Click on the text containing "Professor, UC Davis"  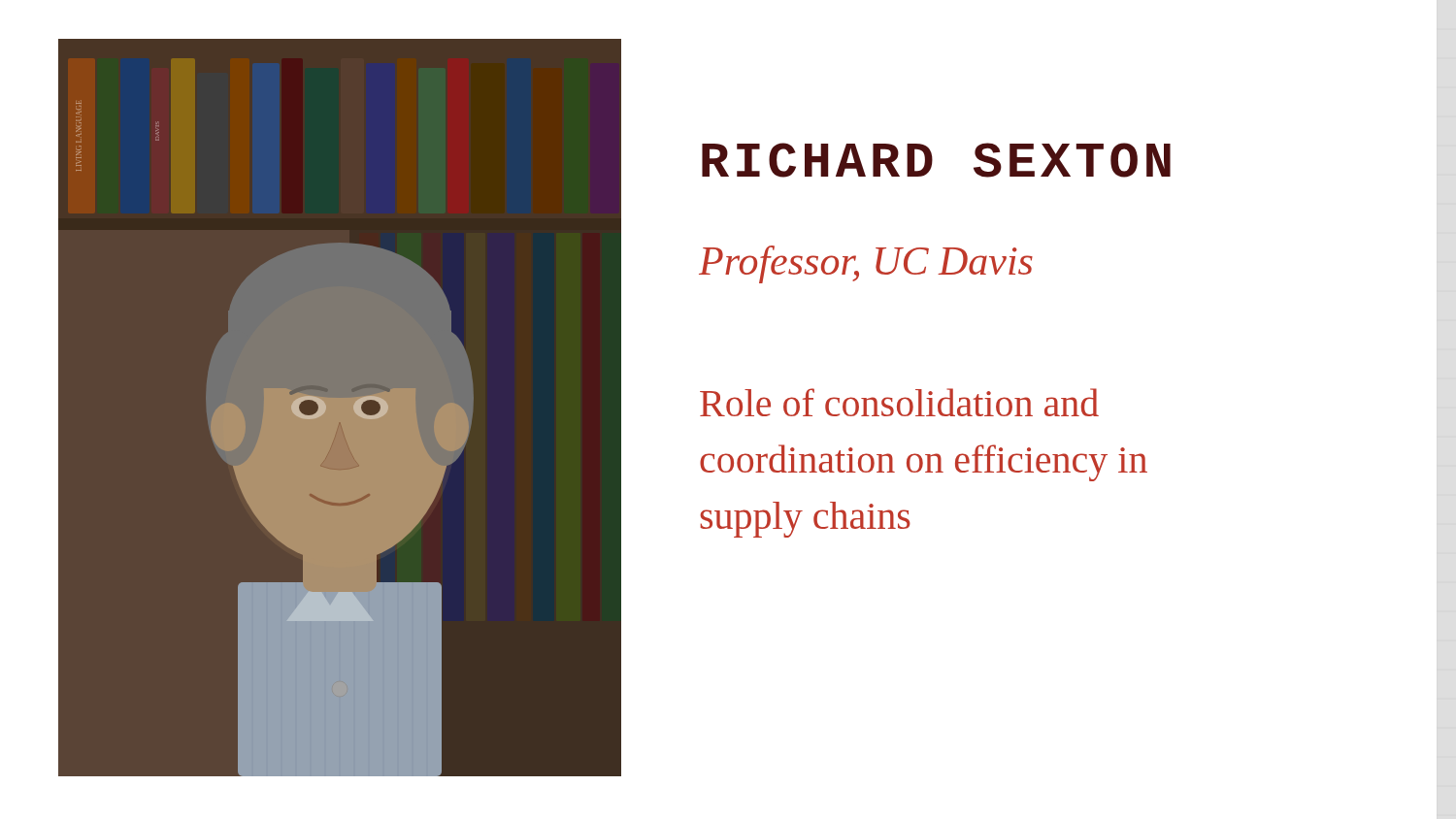tap(866, 261)
